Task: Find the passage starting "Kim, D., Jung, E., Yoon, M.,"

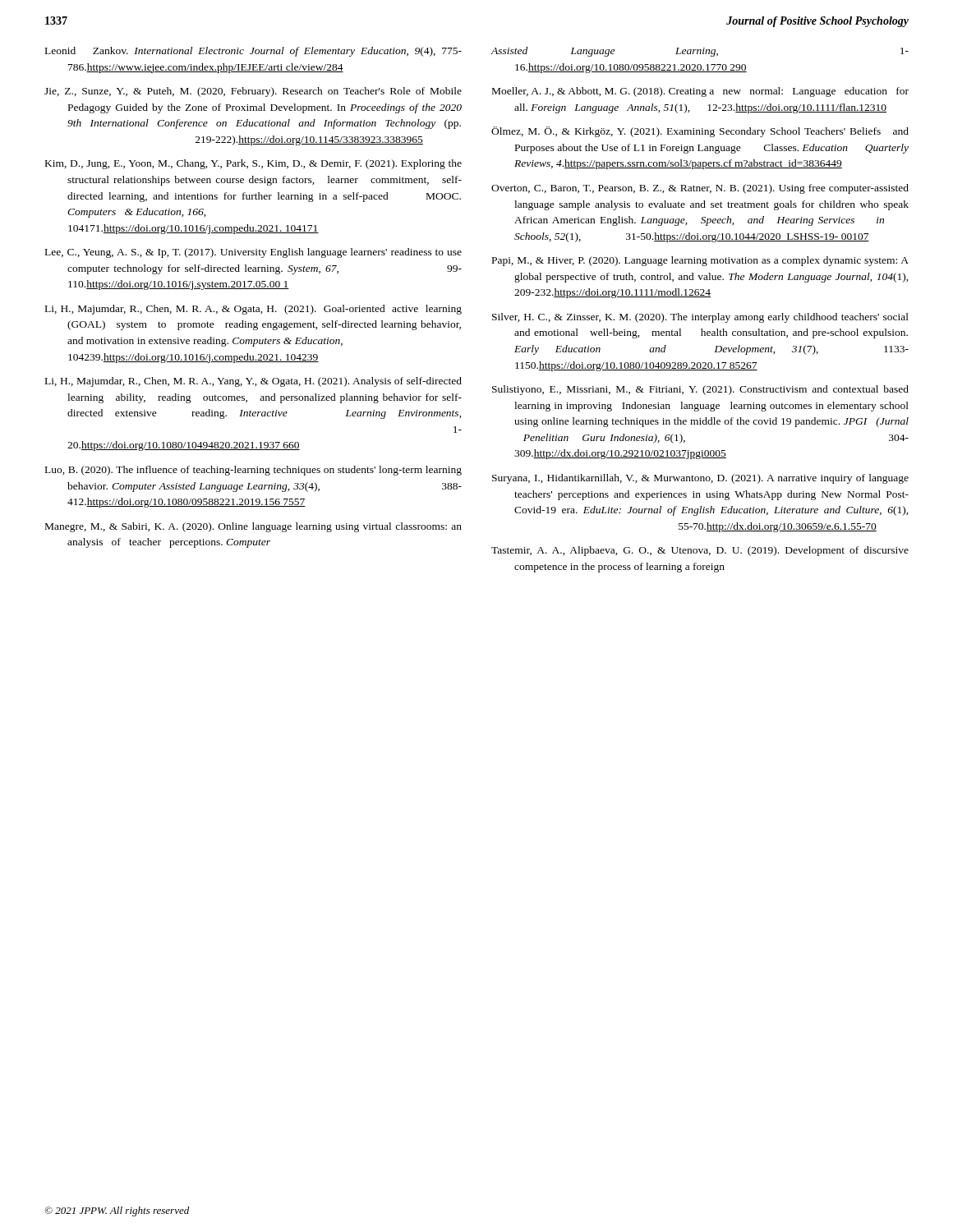Action: [253, 196]
